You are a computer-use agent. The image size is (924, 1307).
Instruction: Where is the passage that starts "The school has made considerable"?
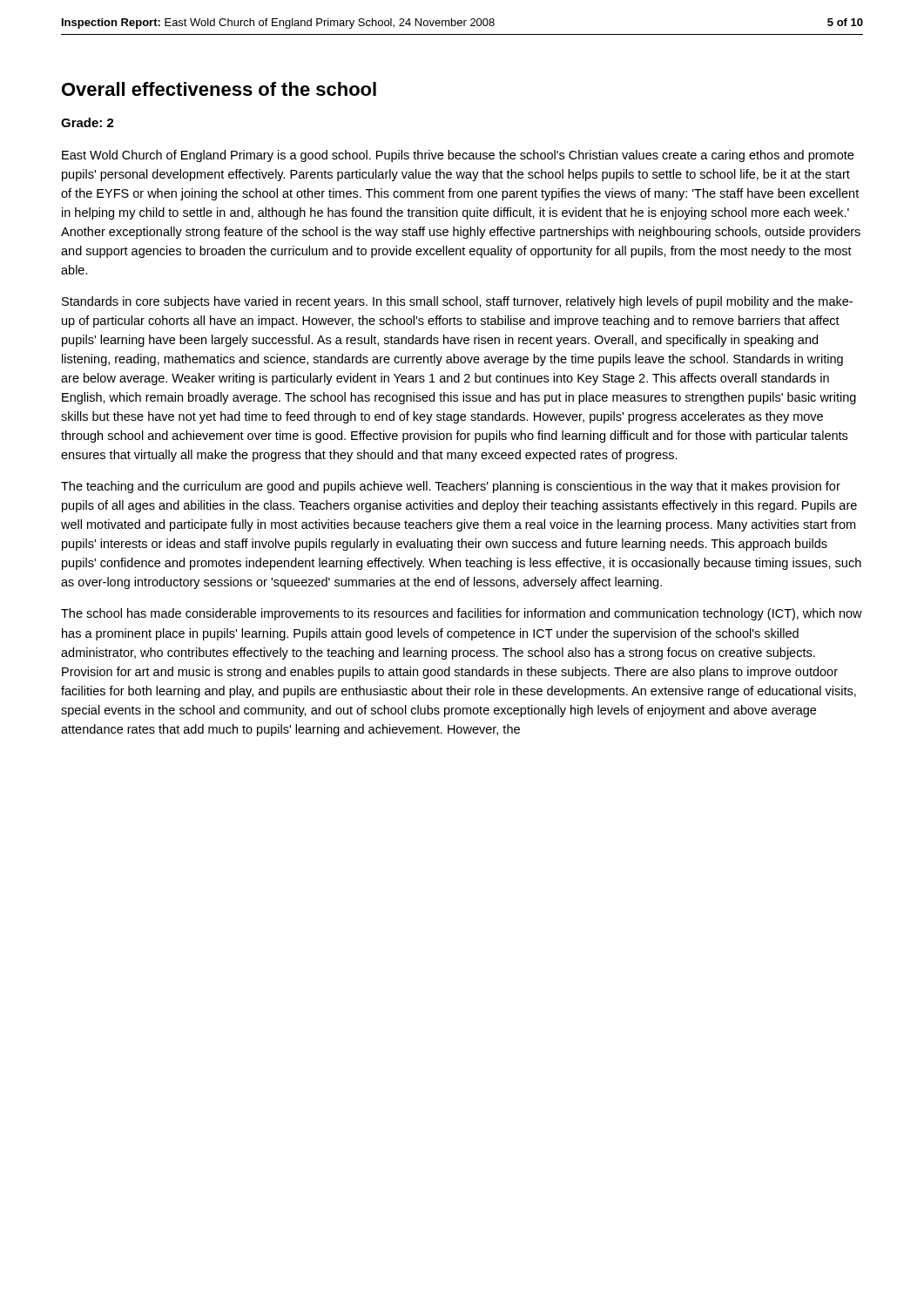462,671
